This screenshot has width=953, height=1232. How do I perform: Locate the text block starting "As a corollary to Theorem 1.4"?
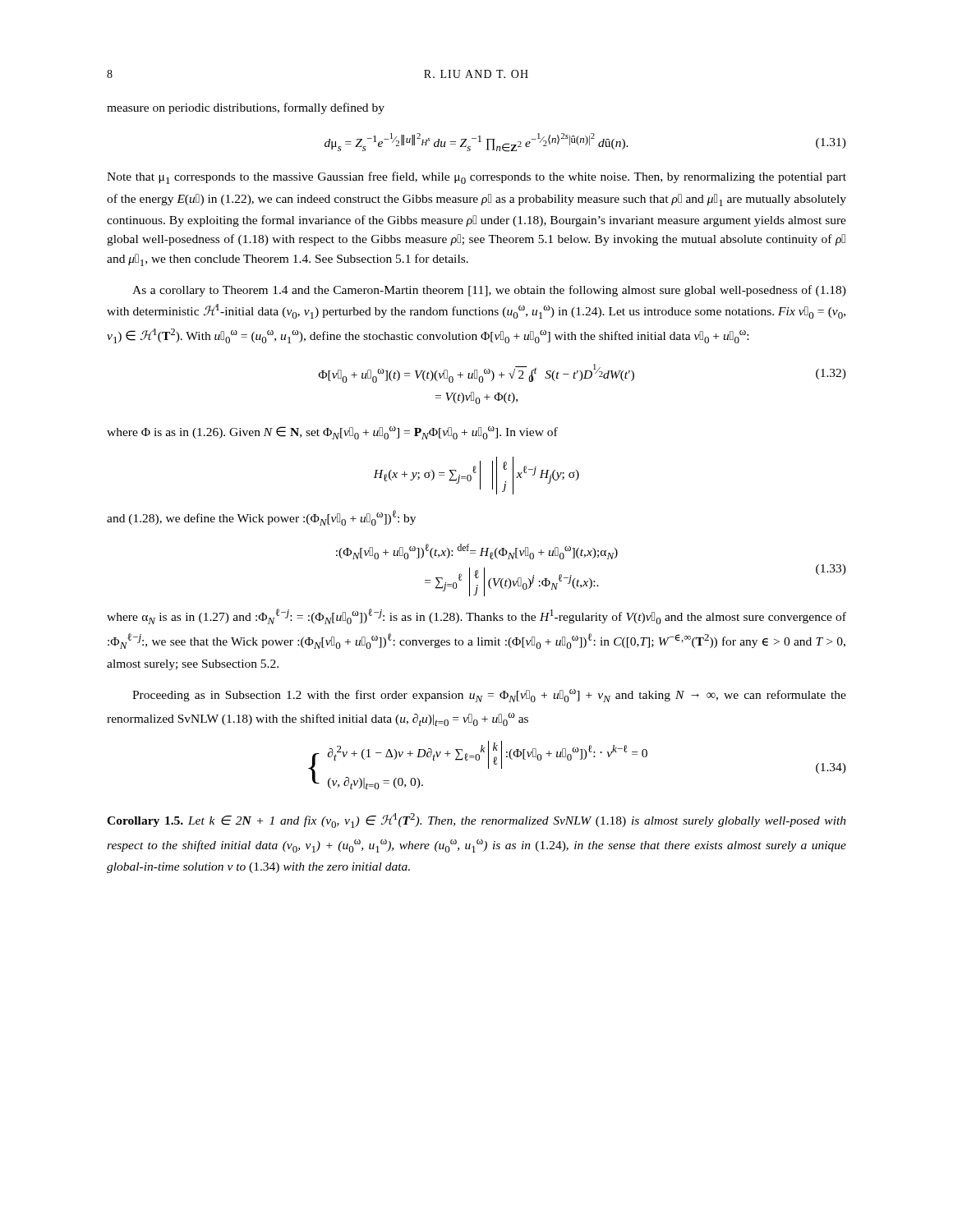(476, 314)
